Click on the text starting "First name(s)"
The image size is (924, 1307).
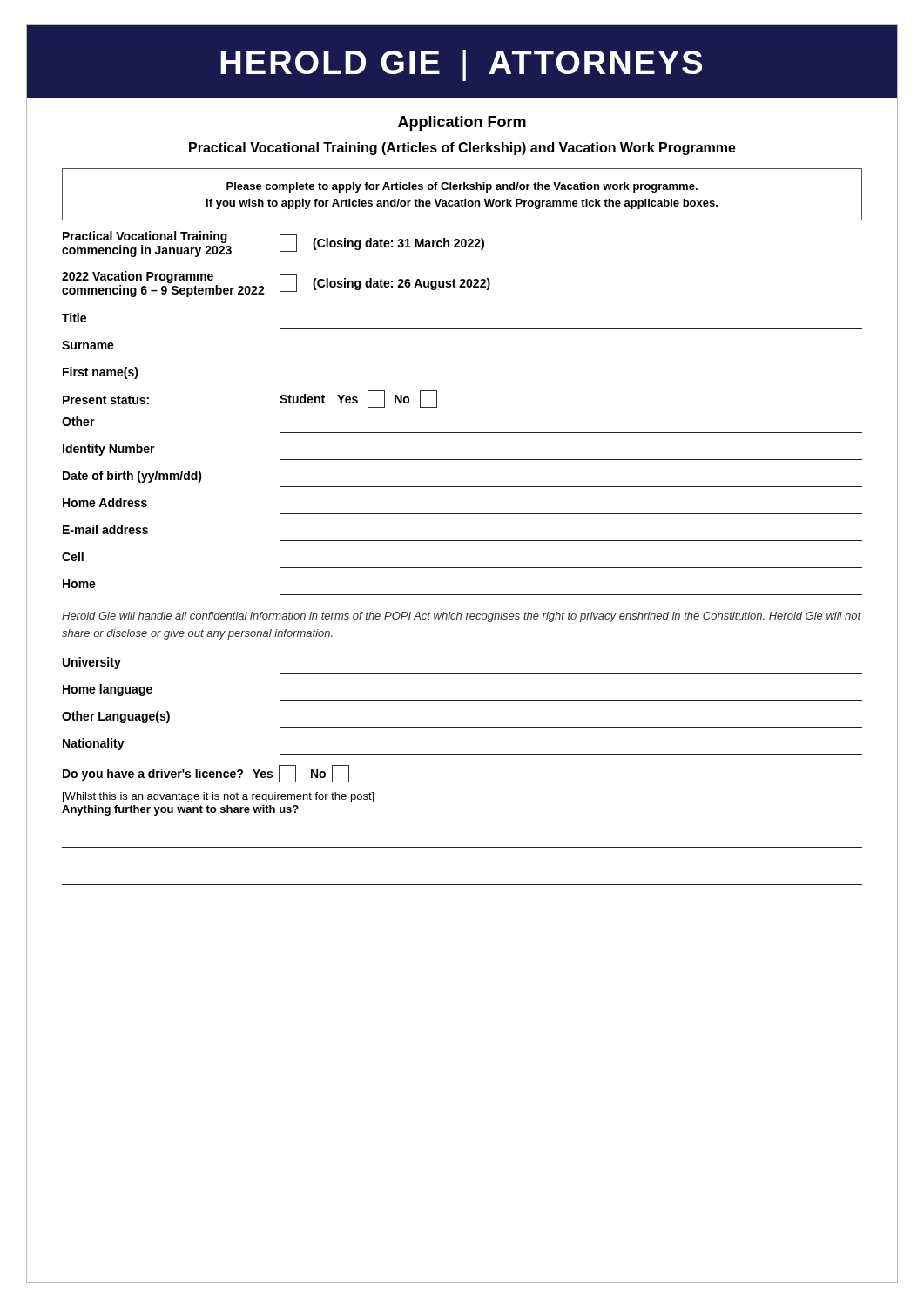coord(462,373)
